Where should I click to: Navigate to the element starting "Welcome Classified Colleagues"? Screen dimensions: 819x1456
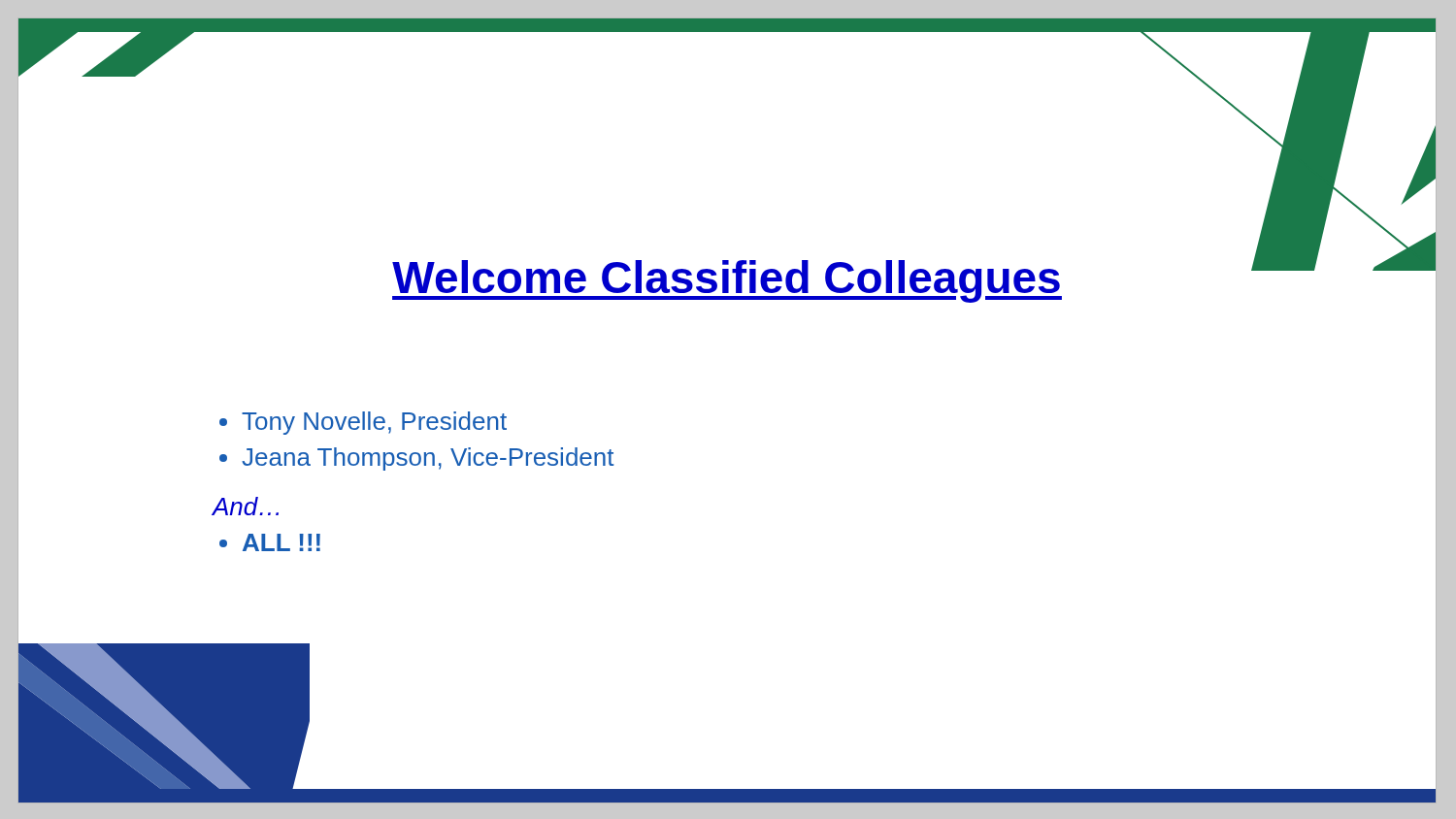click(x=727, y=278)
